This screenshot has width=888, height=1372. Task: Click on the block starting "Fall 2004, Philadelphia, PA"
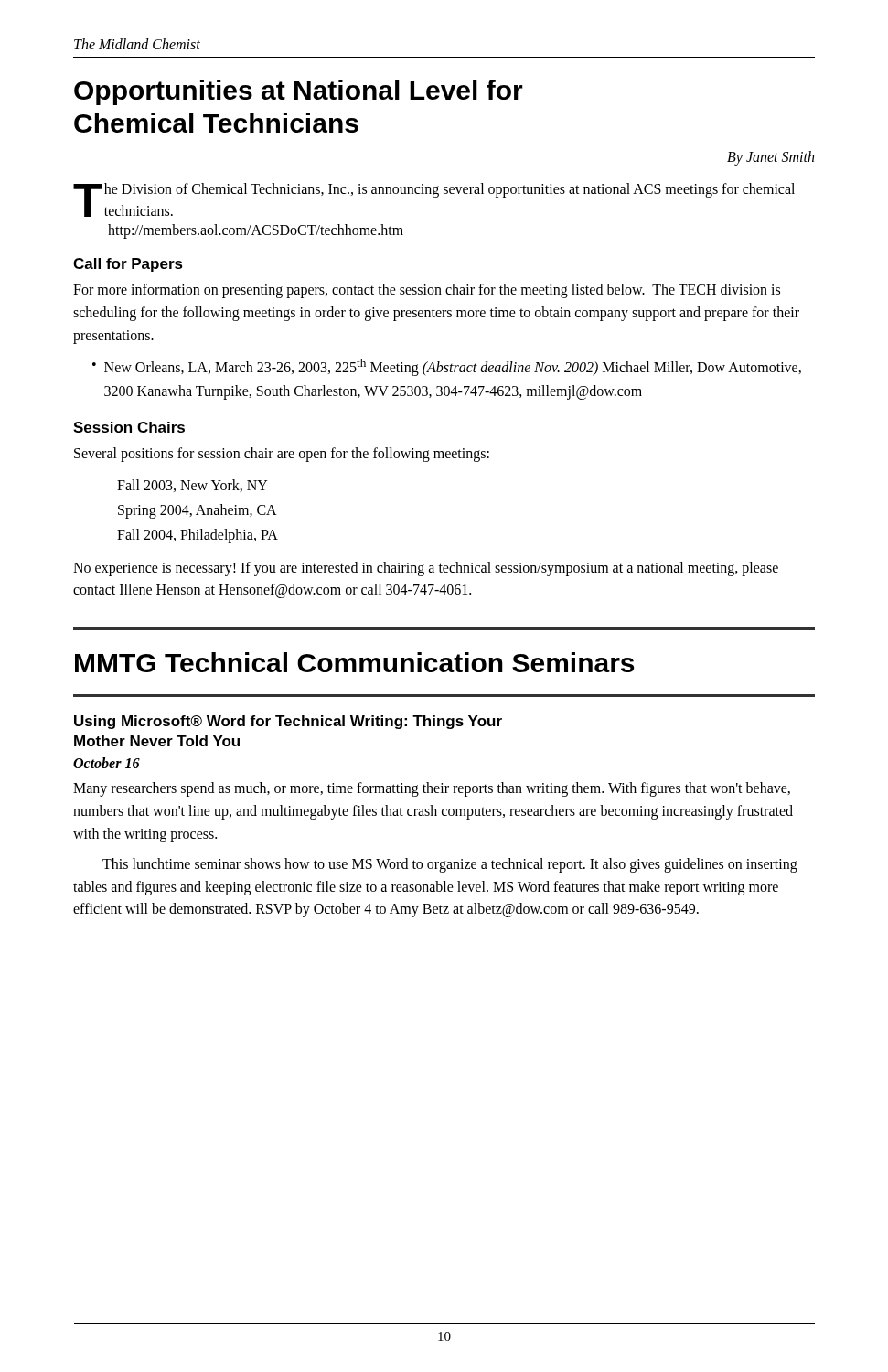(197, 535)
